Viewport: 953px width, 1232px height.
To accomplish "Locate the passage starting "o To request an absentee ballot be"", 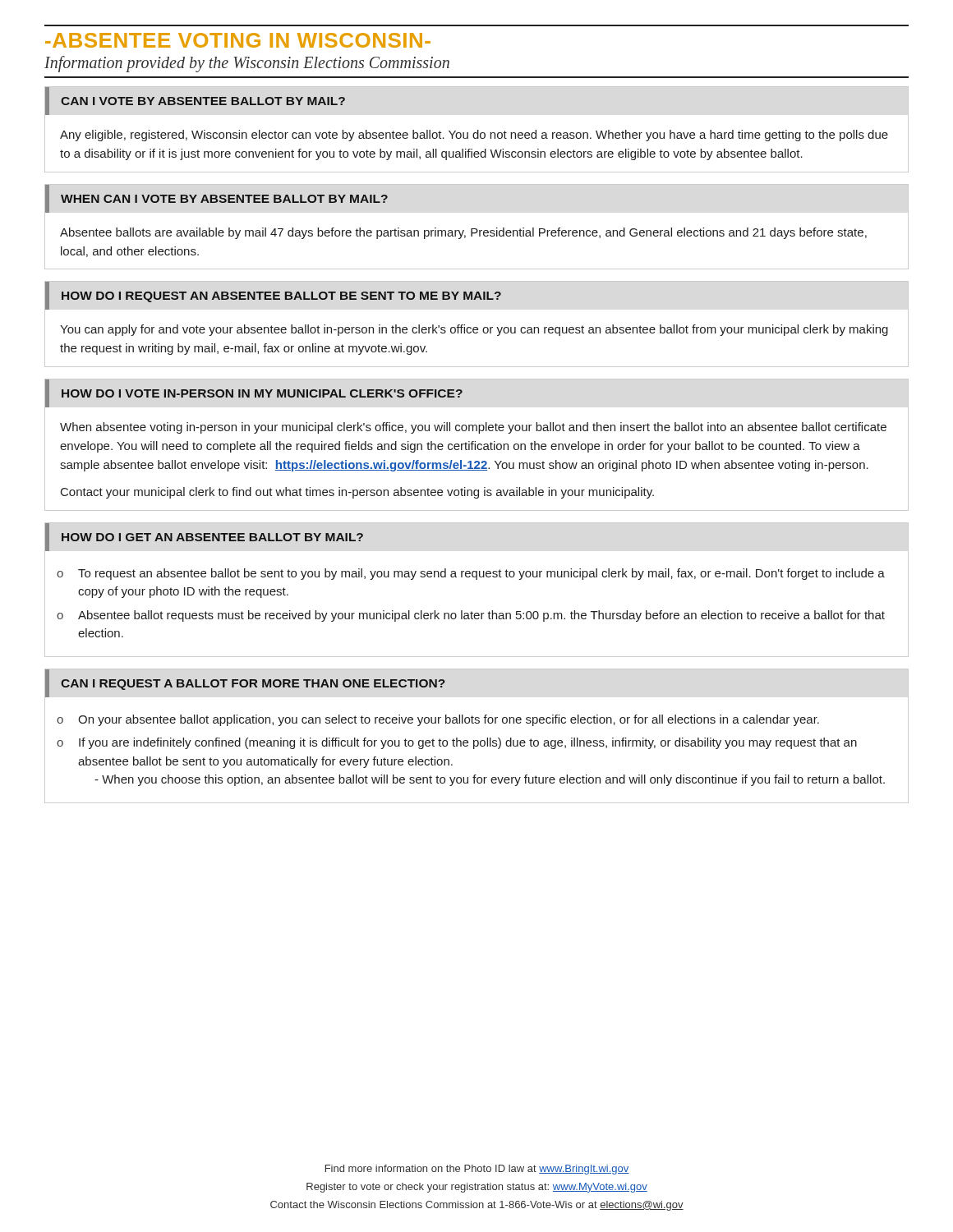I will [476, 582].
